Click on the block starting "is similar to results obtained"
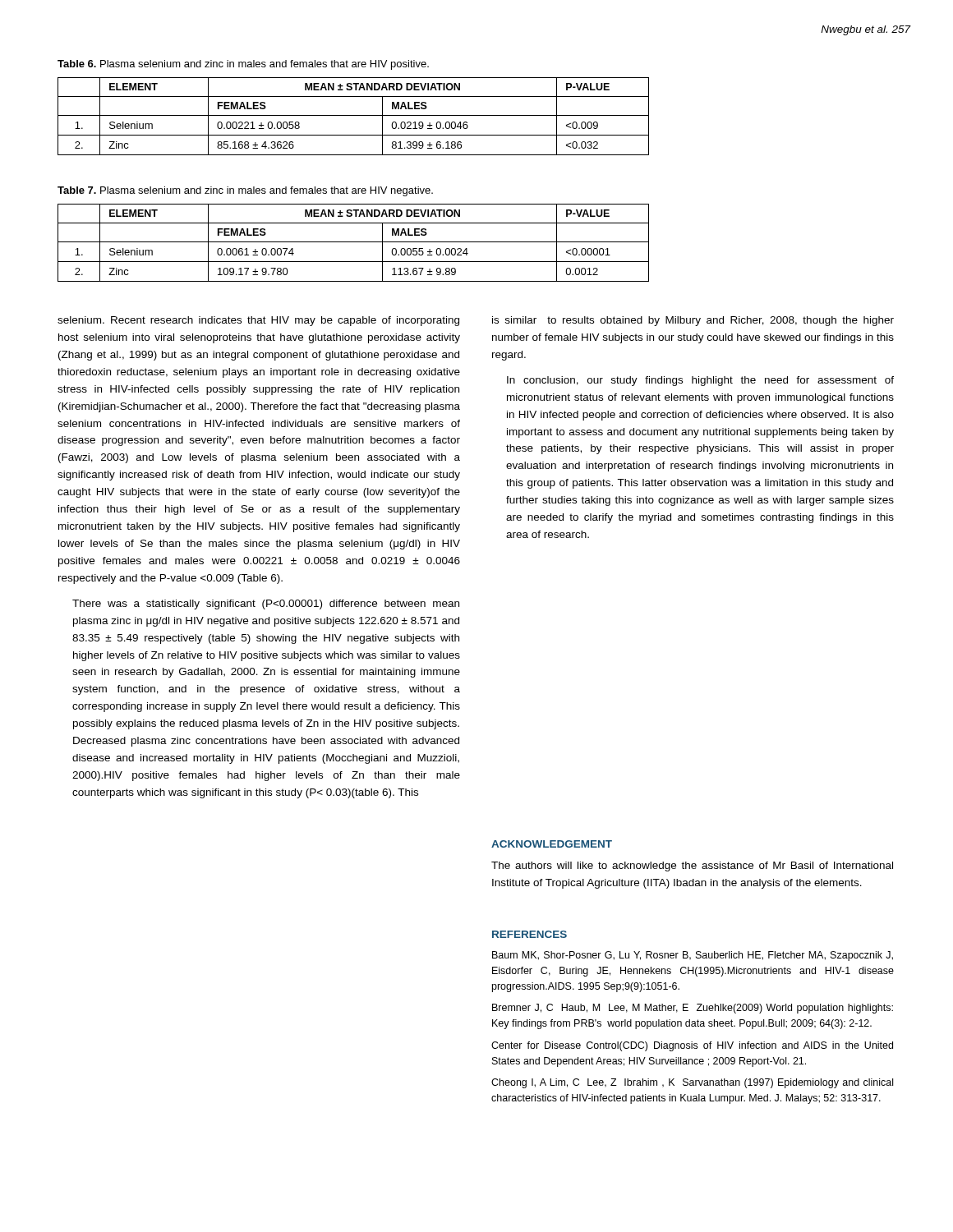The height and width of the screenshot is (1232, 953). pyautogui.click(x=693, y=428)
